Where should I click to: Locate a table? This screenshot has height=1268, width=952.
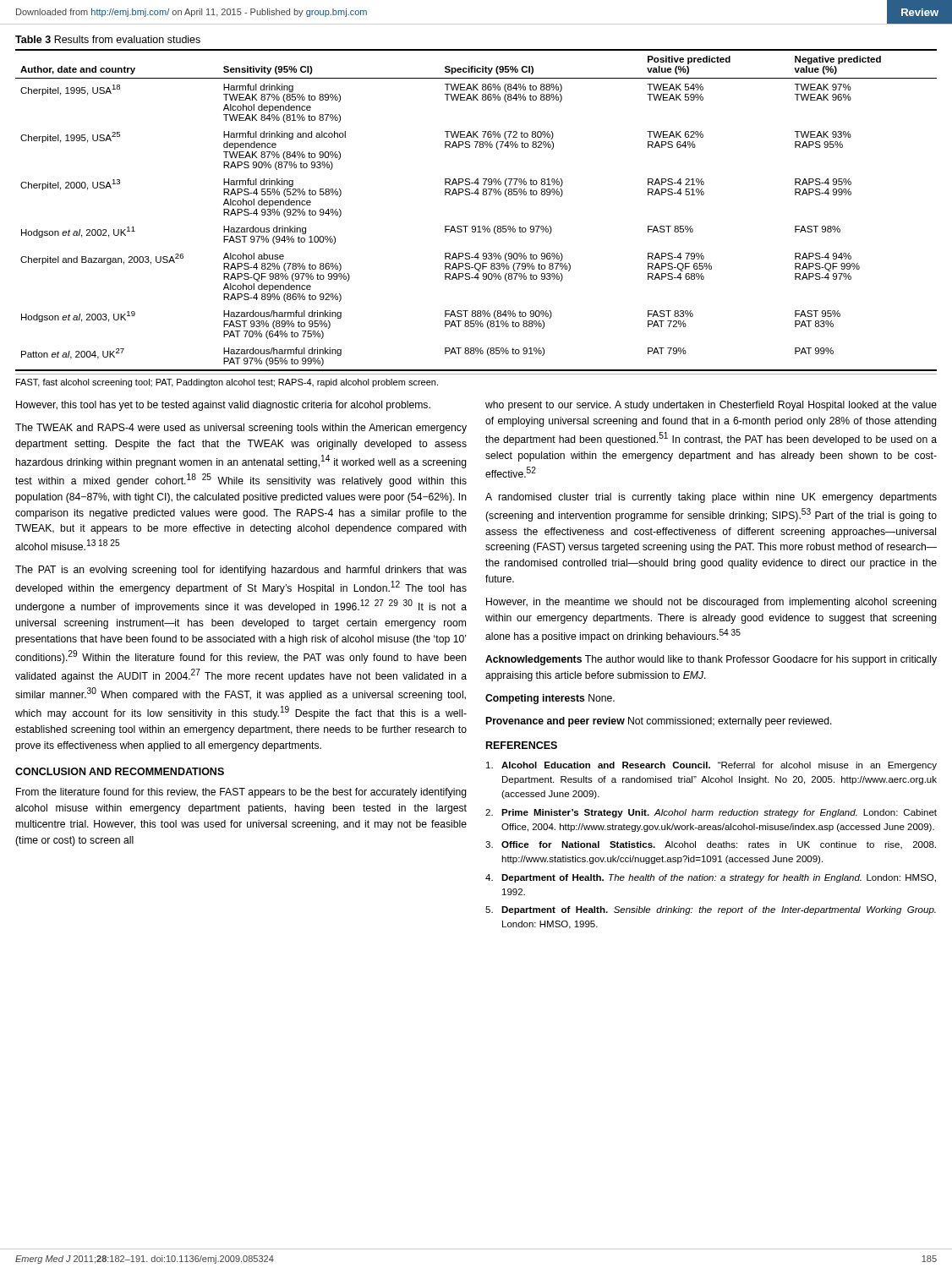(476, 210)
